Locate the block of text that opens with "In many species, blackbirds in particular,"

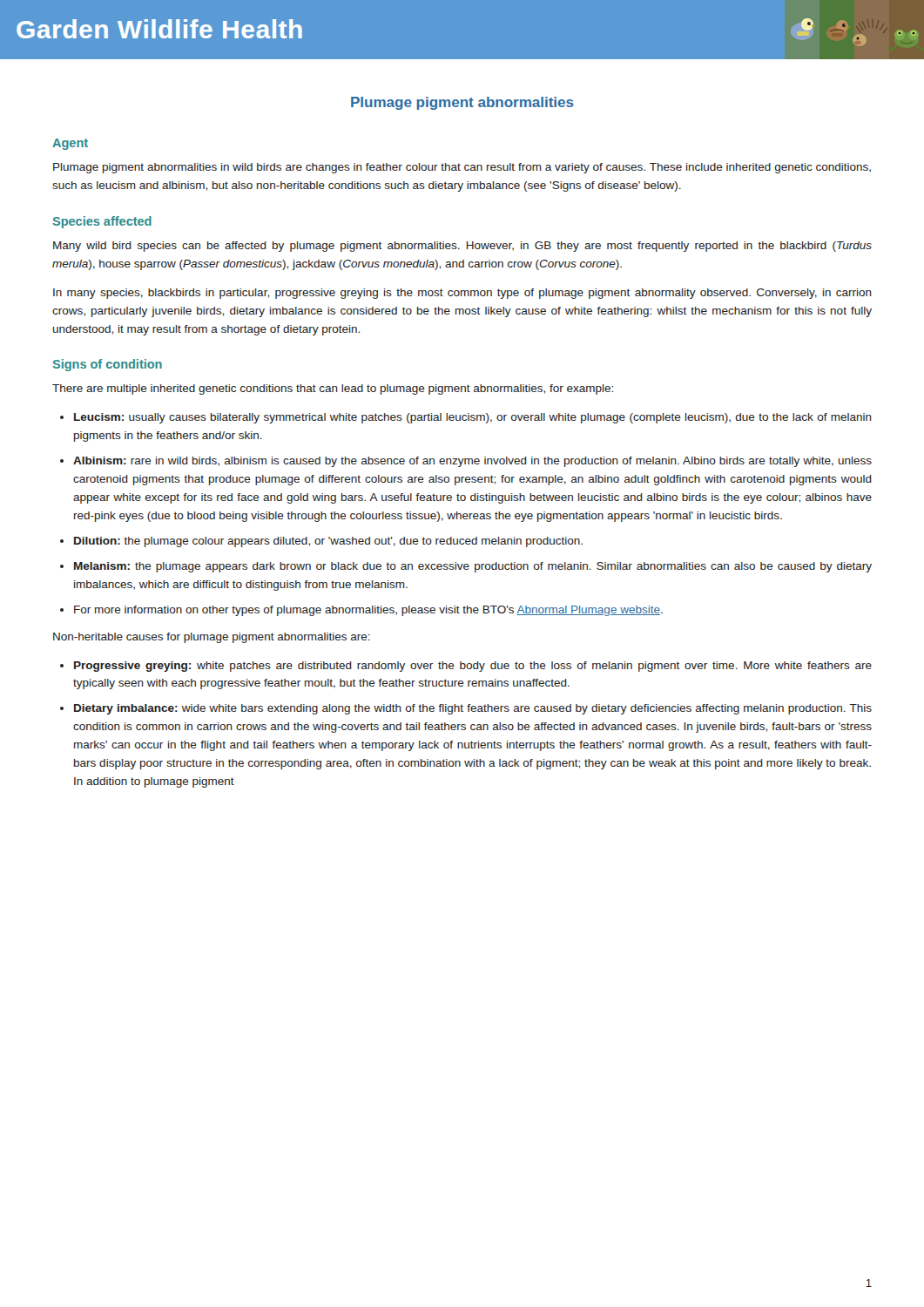[x=462, y=310]
